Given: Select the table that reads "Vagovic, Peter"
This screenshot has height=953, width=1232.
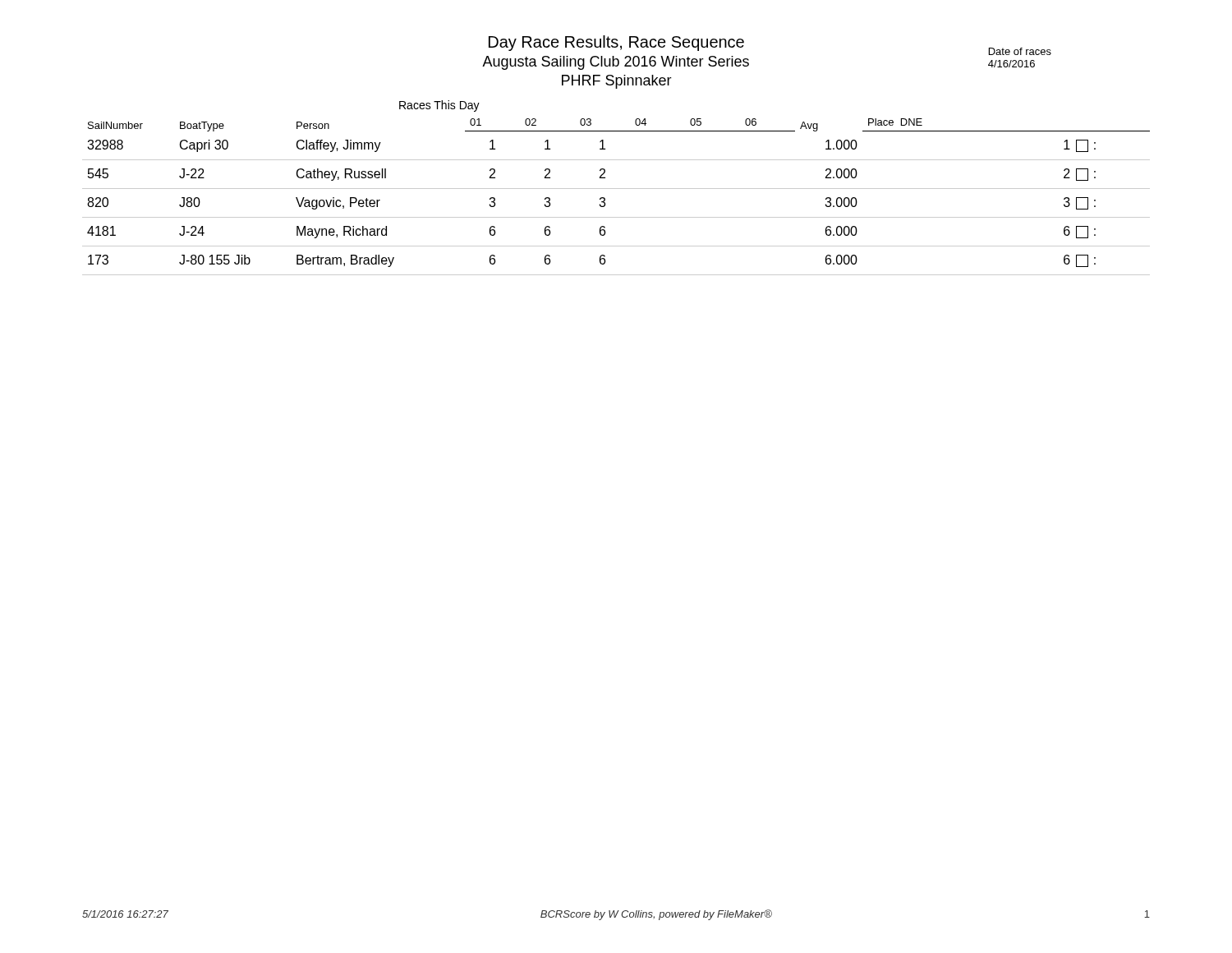Looking at the screenshot, I should (616, 194).
